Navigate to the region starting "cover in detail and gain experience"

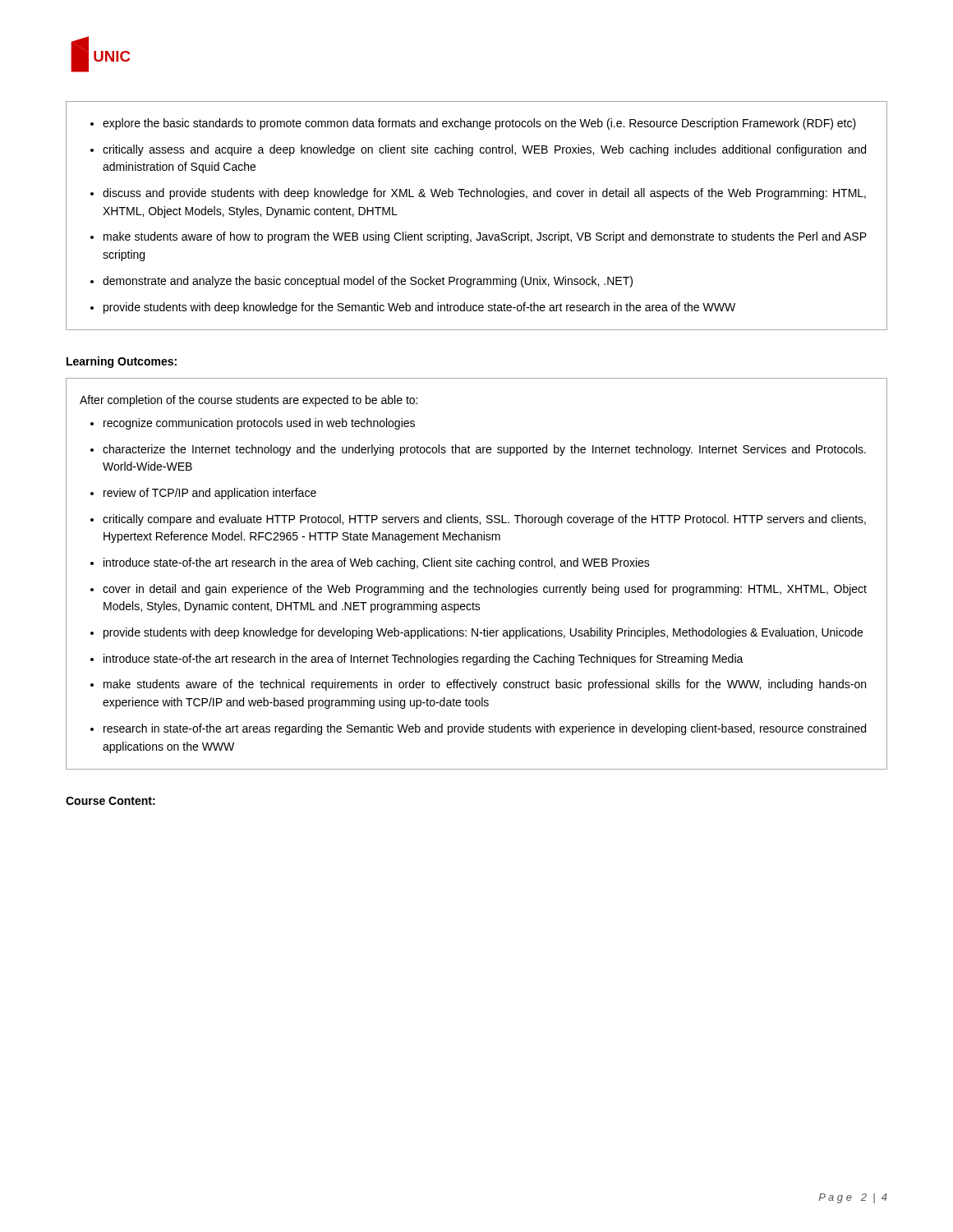click(x=485, y=598)
